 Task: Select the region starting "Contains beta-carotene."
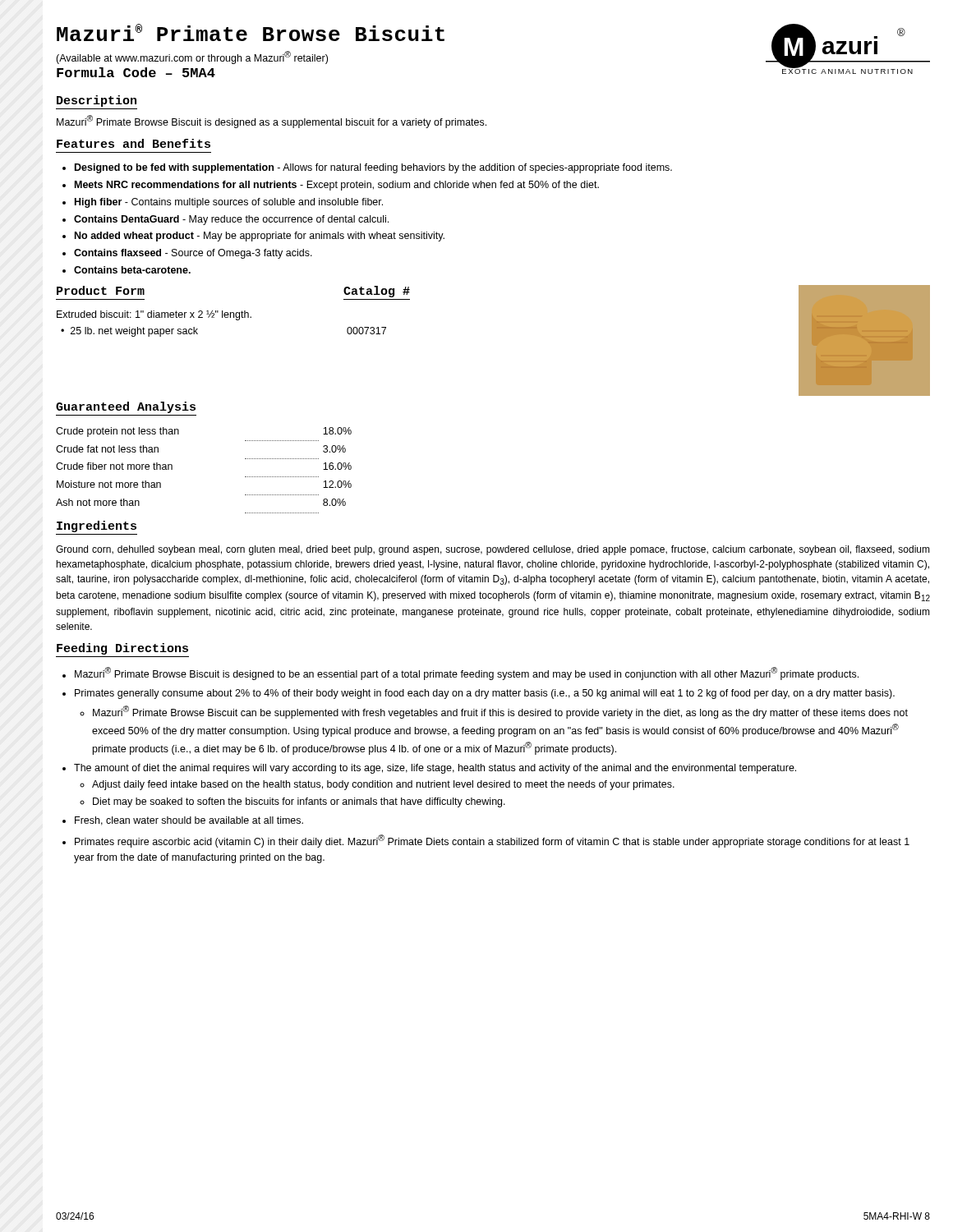pos(132,270)
